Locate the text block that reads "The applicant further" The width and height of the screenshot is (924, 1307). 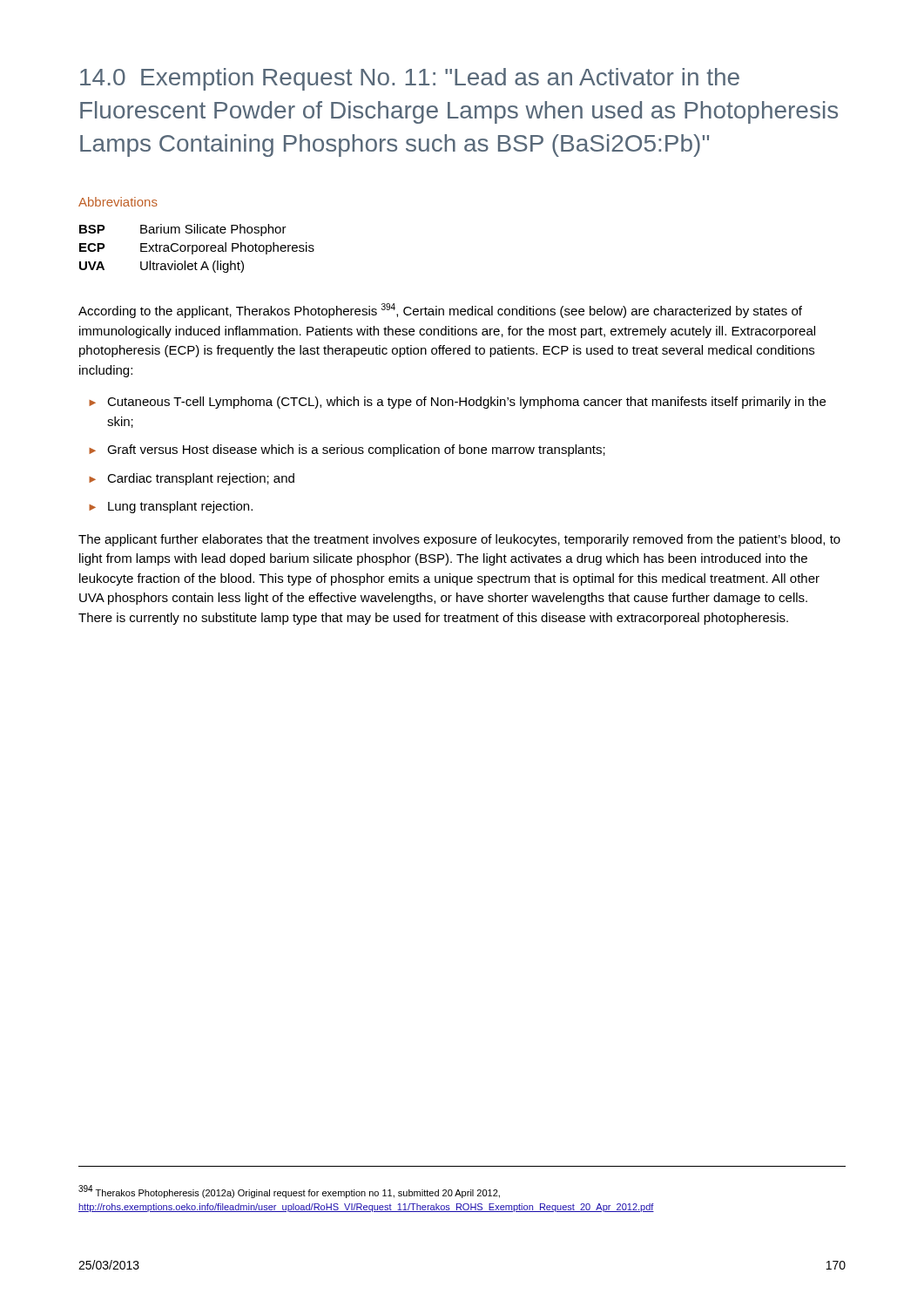tap(462, 579)
